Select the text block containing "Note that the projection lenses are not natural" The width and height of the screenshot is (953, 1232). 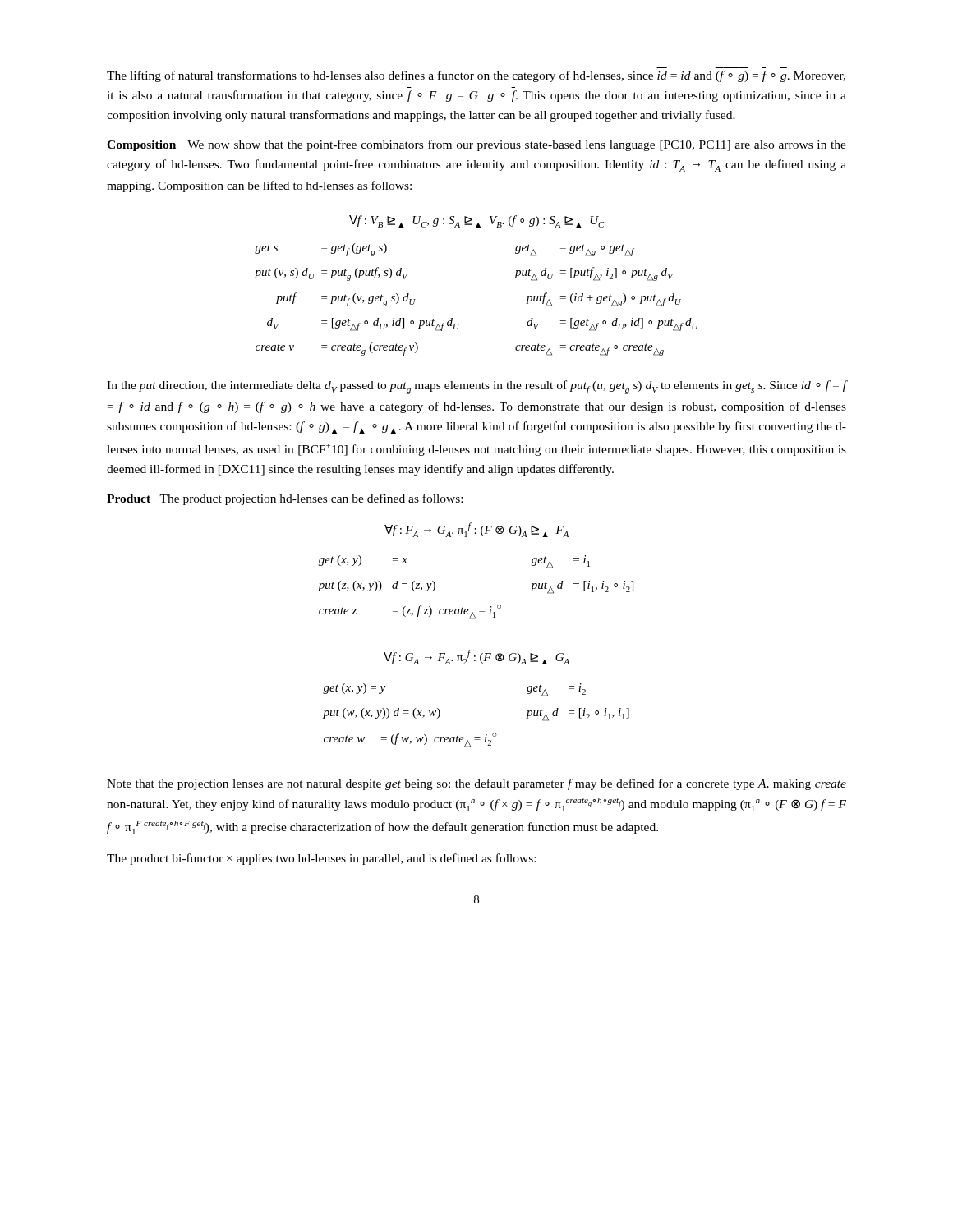[476, 821]
